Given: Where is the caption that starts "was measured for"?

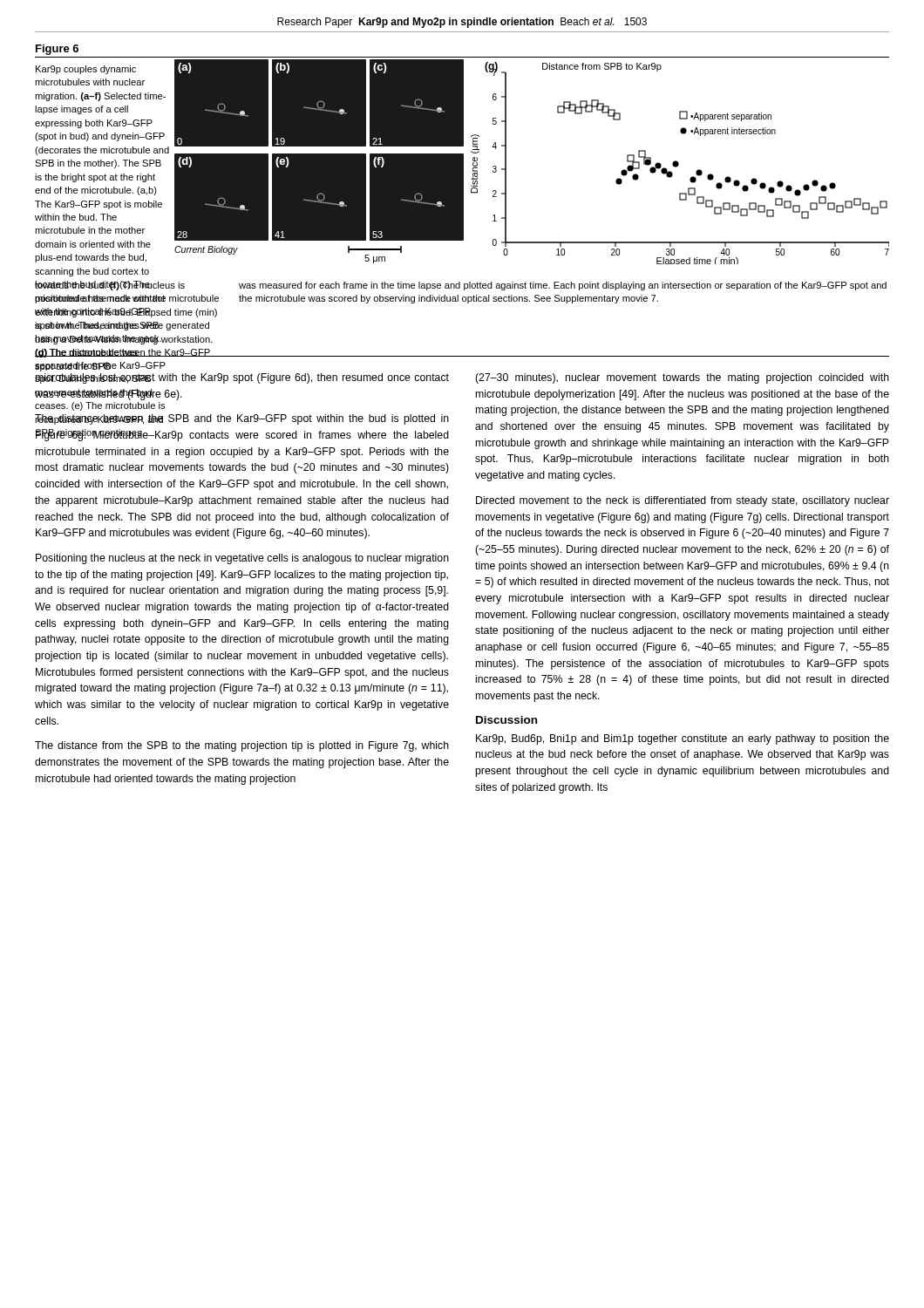Looking at the screenshot, I should 563,292.
